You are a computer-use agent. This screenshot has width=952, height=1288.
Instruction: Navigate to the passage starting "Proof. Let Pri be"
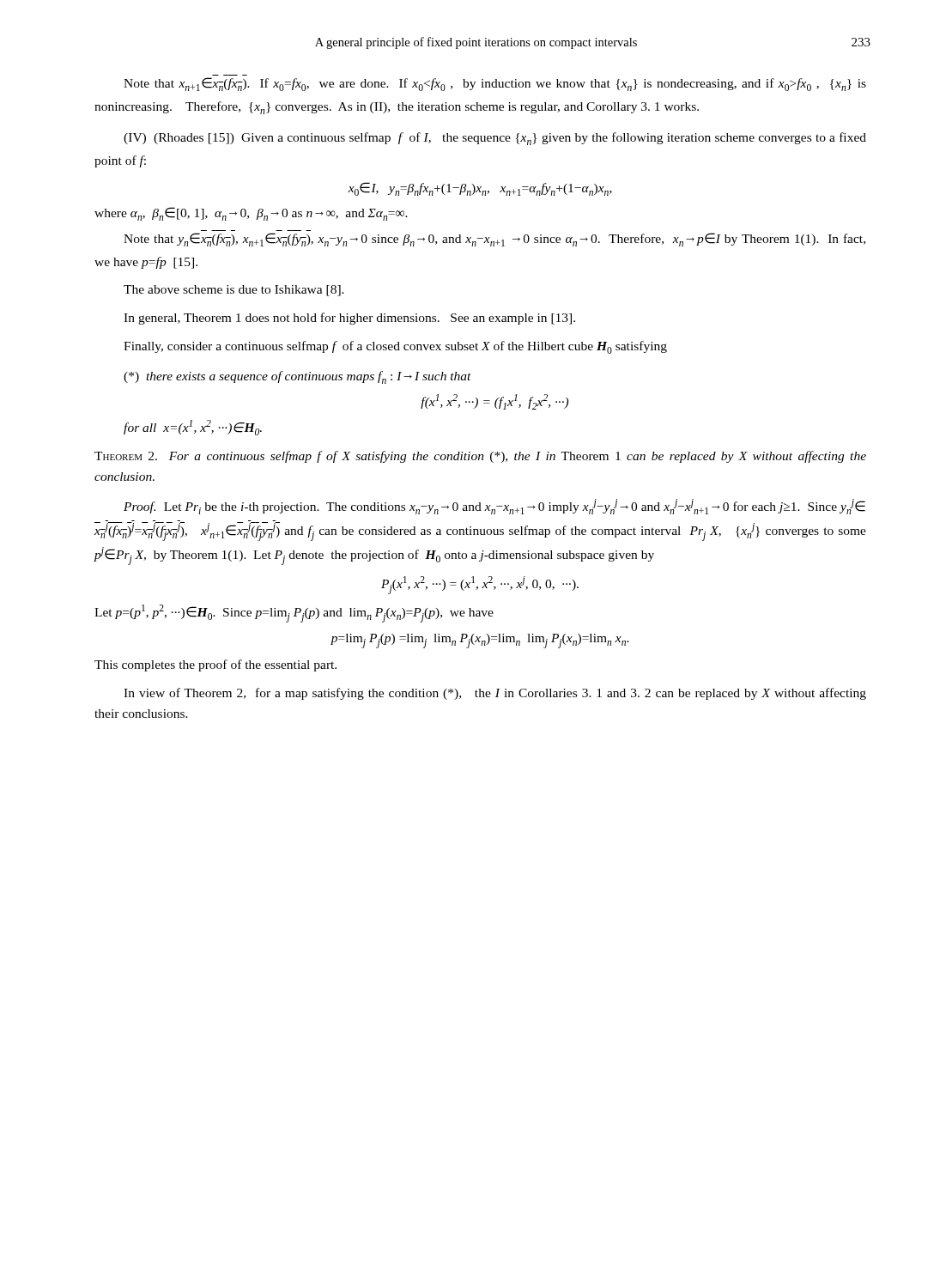pos(480,531)
